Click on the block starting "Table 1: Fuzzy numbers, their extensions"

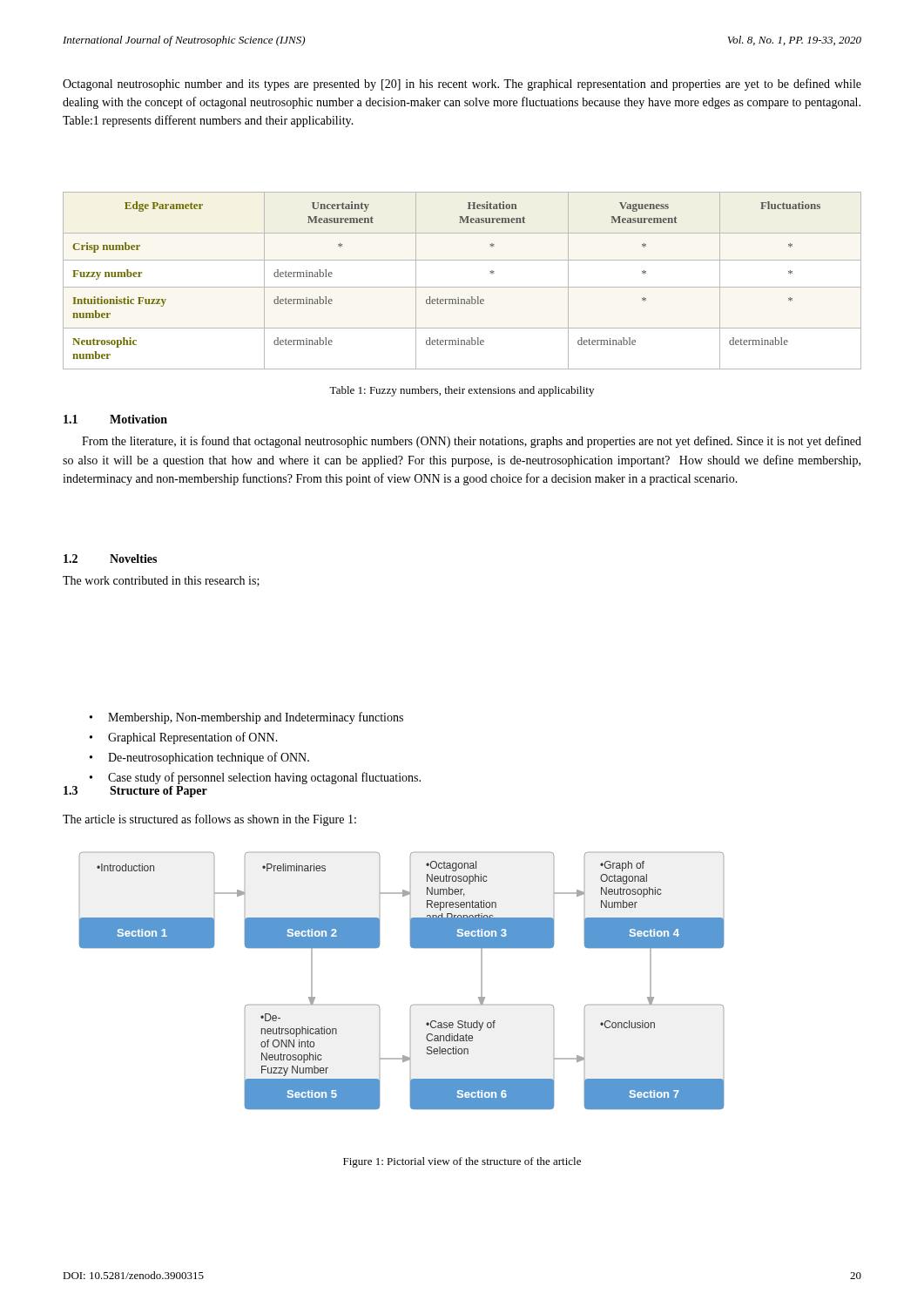pos(462,390)
